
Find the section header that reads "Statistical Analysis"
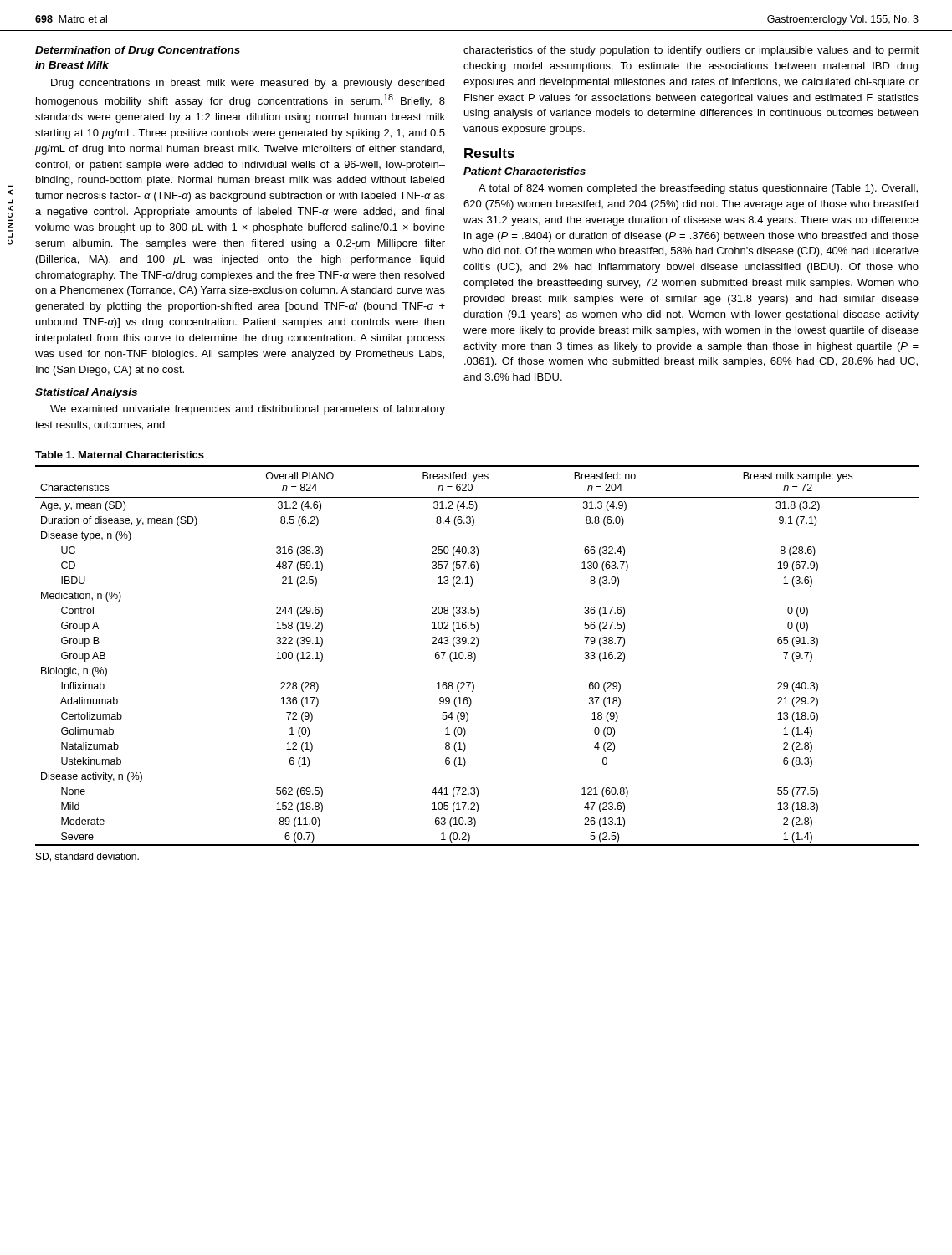(86, 392)
